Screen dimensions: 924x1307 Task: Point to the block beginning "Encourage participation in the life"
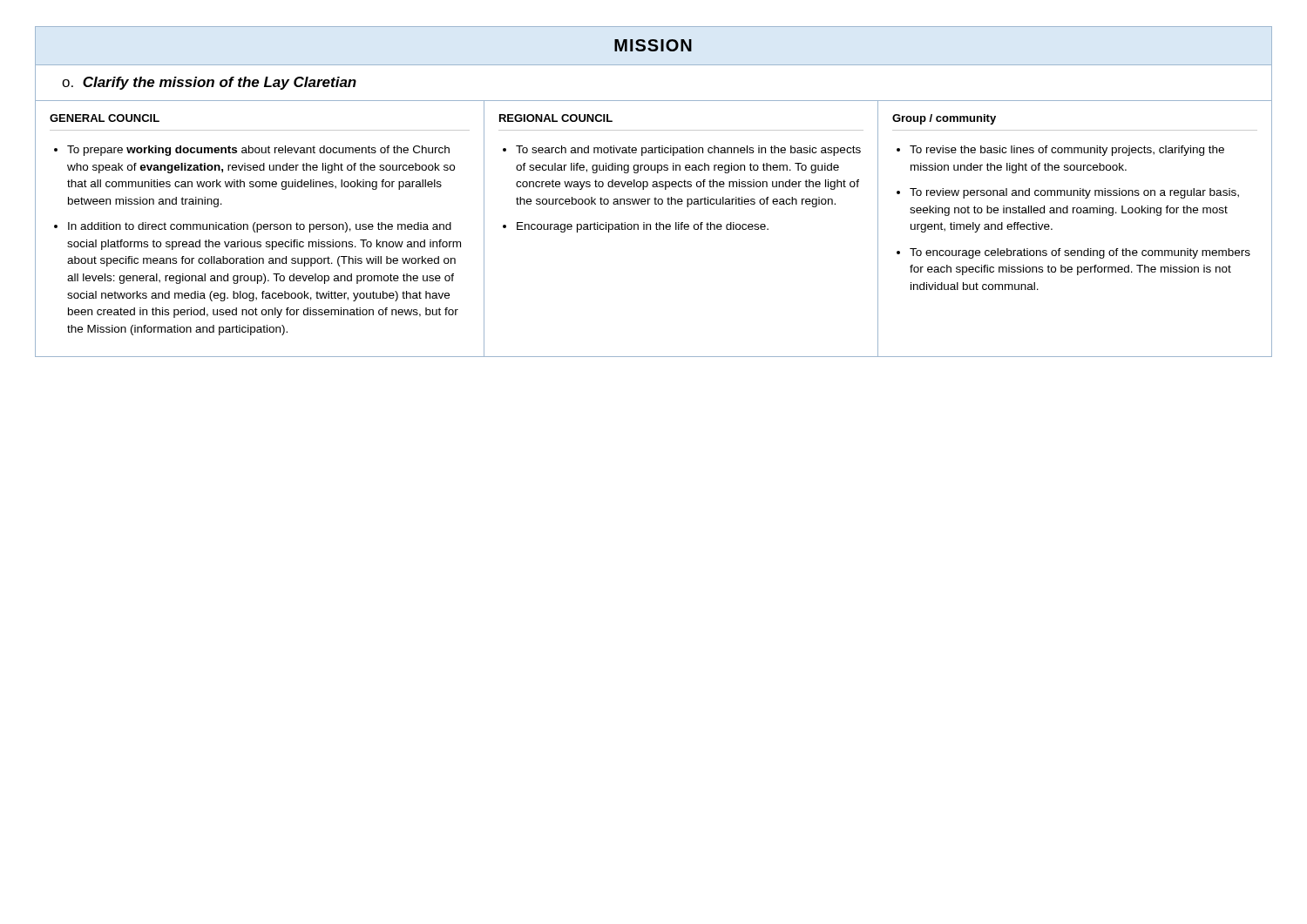643,226
